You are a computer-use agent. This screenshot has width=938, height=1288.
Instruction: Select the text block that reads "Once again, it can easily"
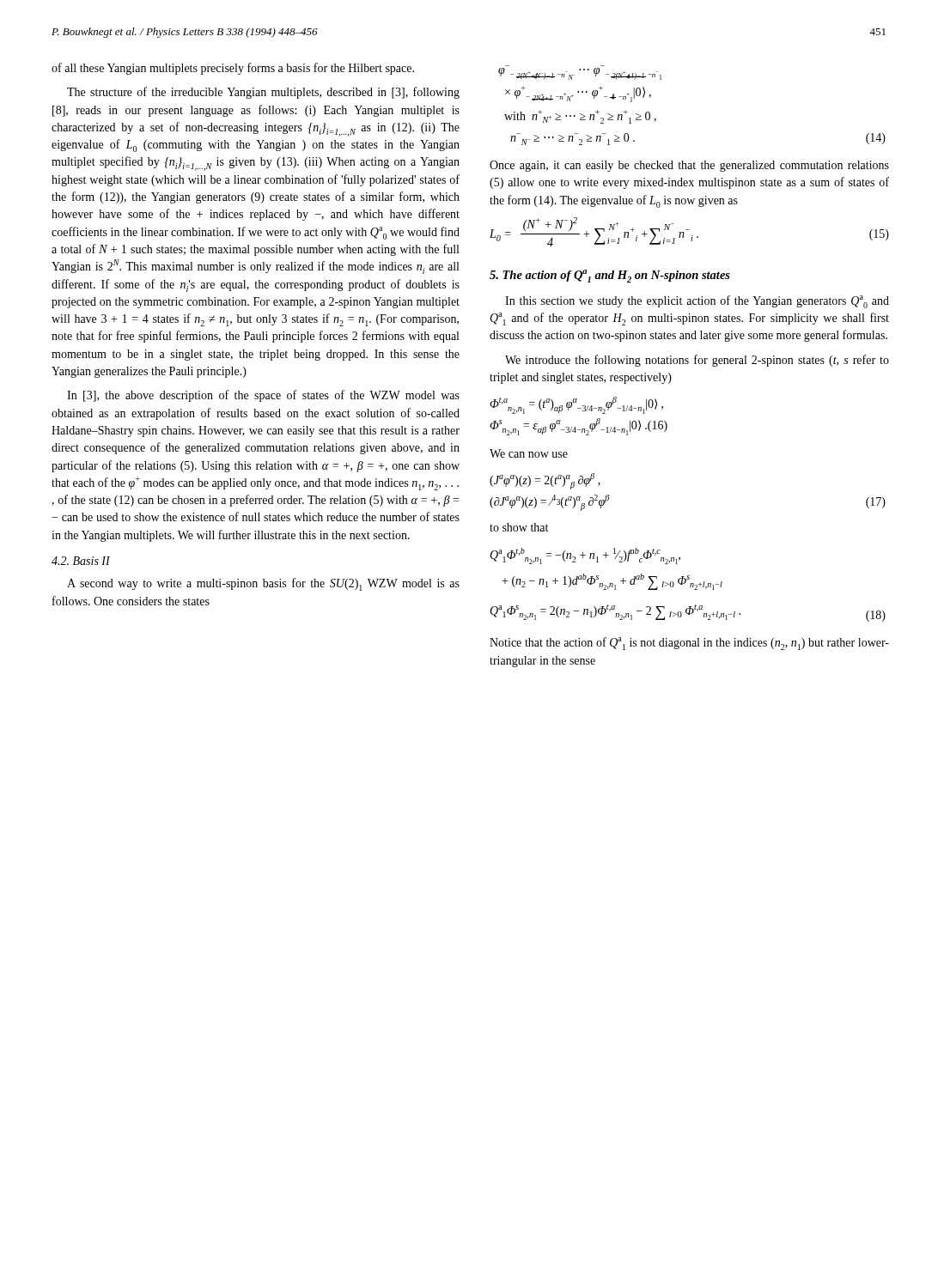coord(689,183)
